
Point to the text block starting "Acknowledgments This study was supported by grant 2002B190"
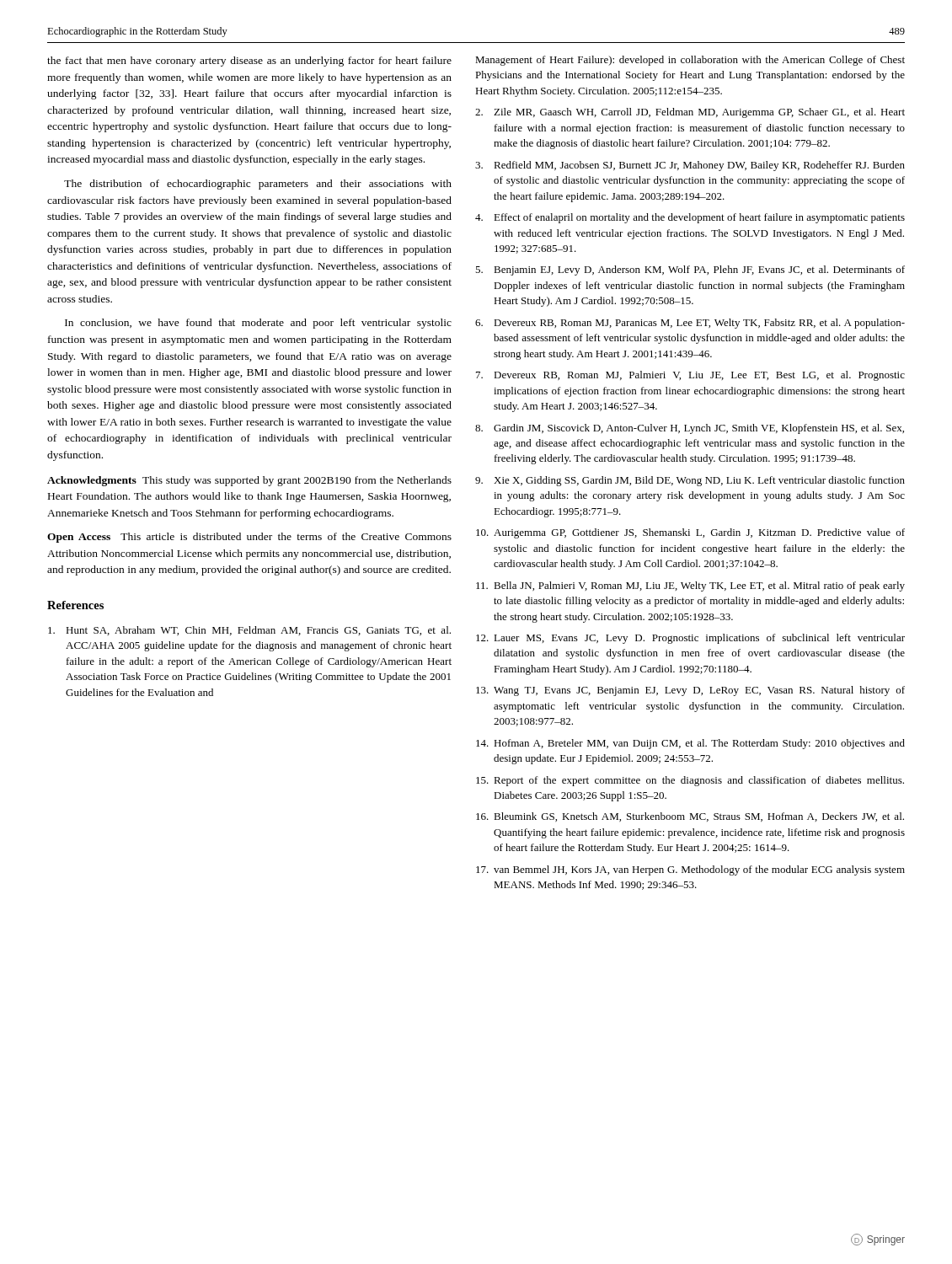249,496
